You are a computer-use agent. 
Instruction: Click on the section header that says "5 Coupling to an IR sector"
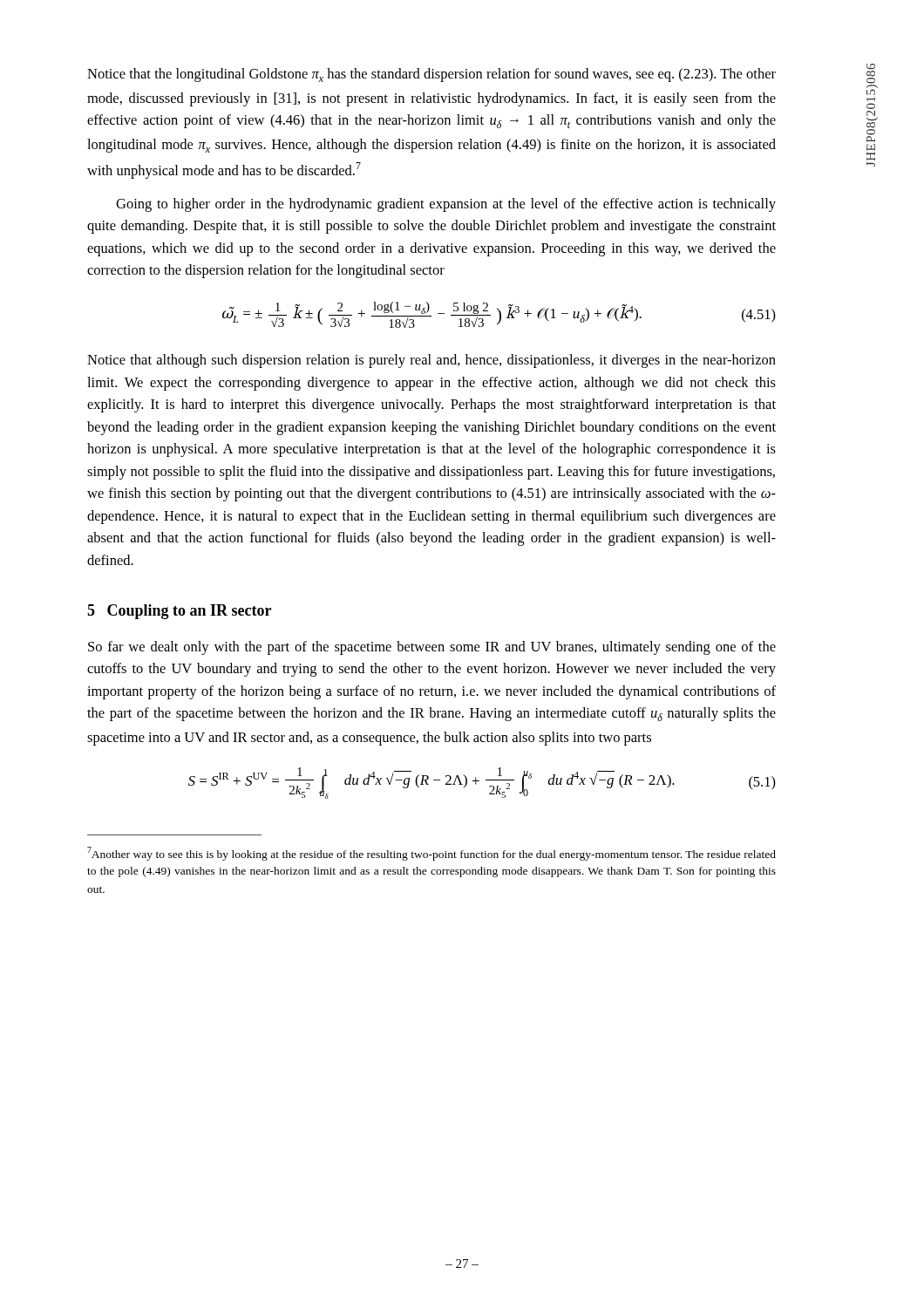pyautogui.click(x=179, y=610)
